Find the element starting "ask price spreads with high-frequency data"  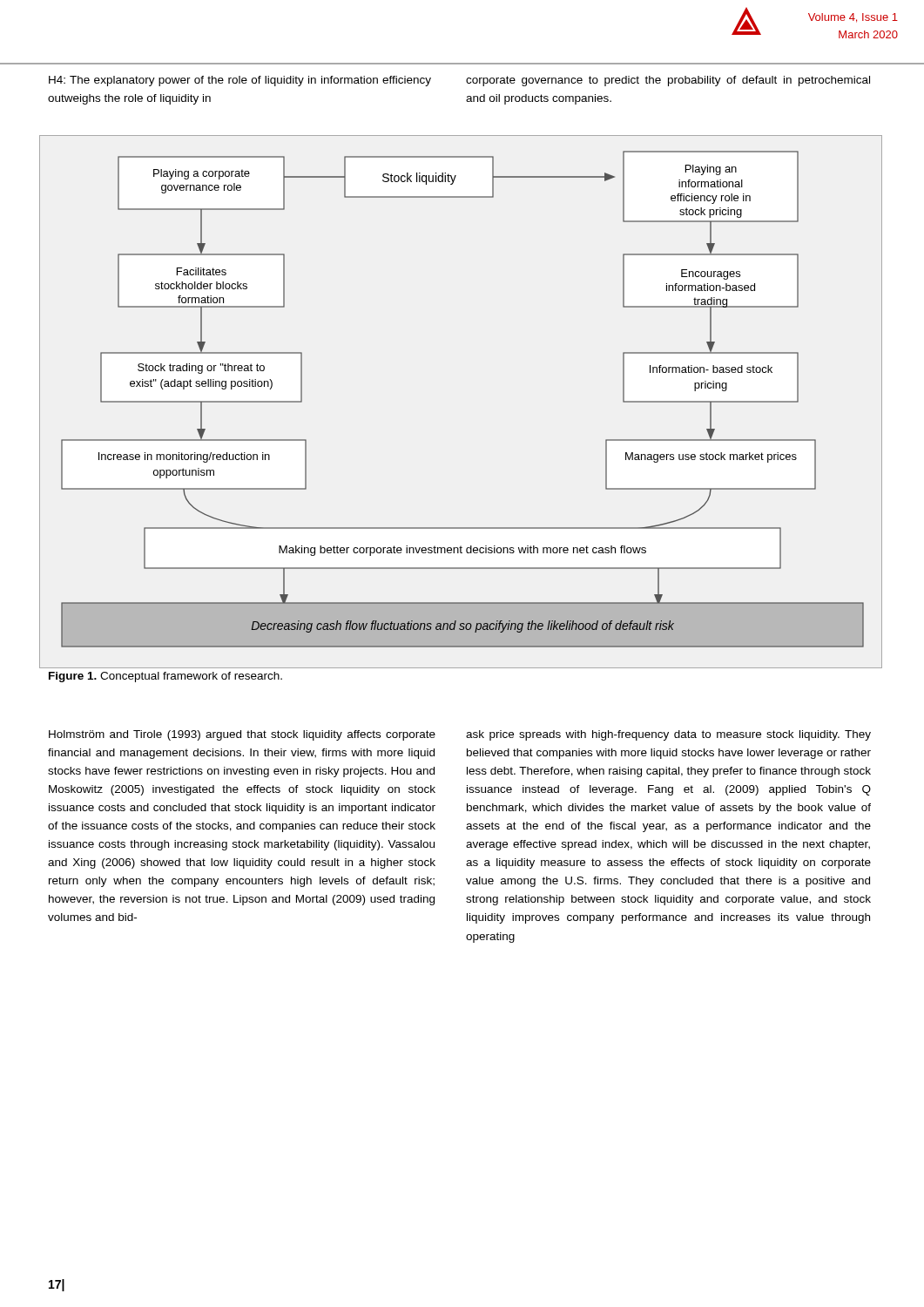pyautogui.click(x=668, y=835)
